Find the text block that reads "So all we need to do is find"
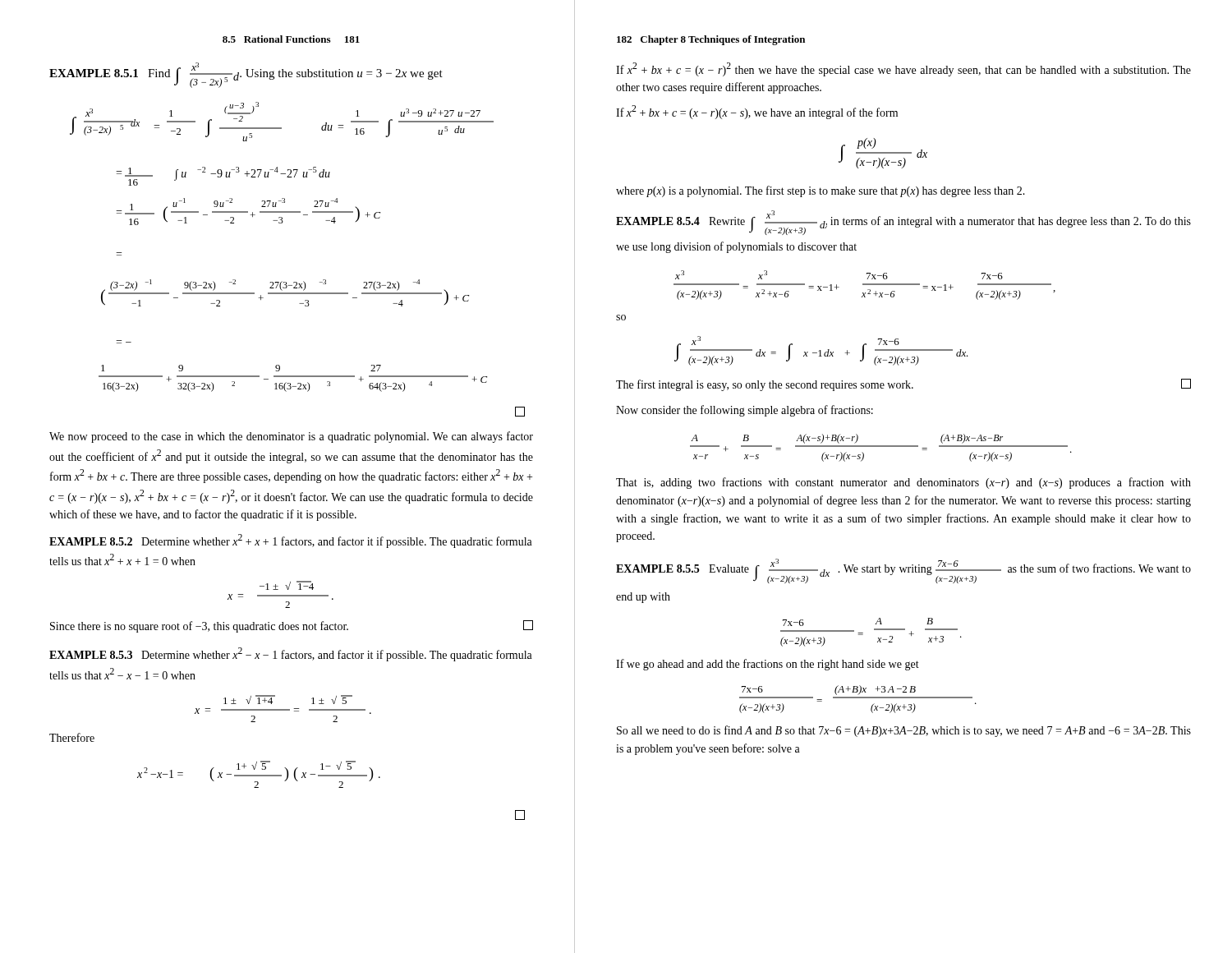The image size is (1232, 953). pyautogui.click(x=903, y=740)
